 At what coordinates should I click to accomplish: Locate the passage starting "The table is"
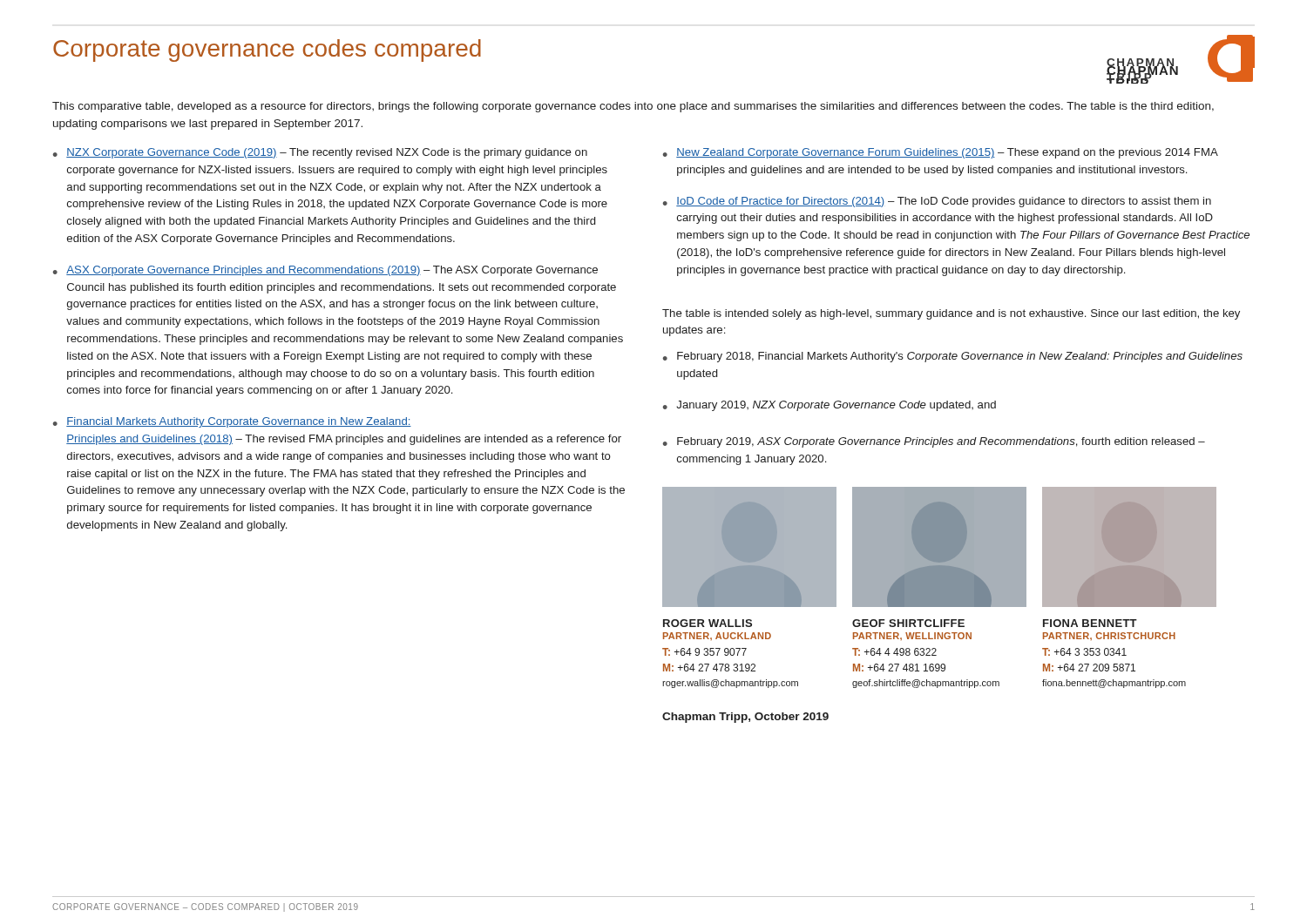tap(951, 321)
